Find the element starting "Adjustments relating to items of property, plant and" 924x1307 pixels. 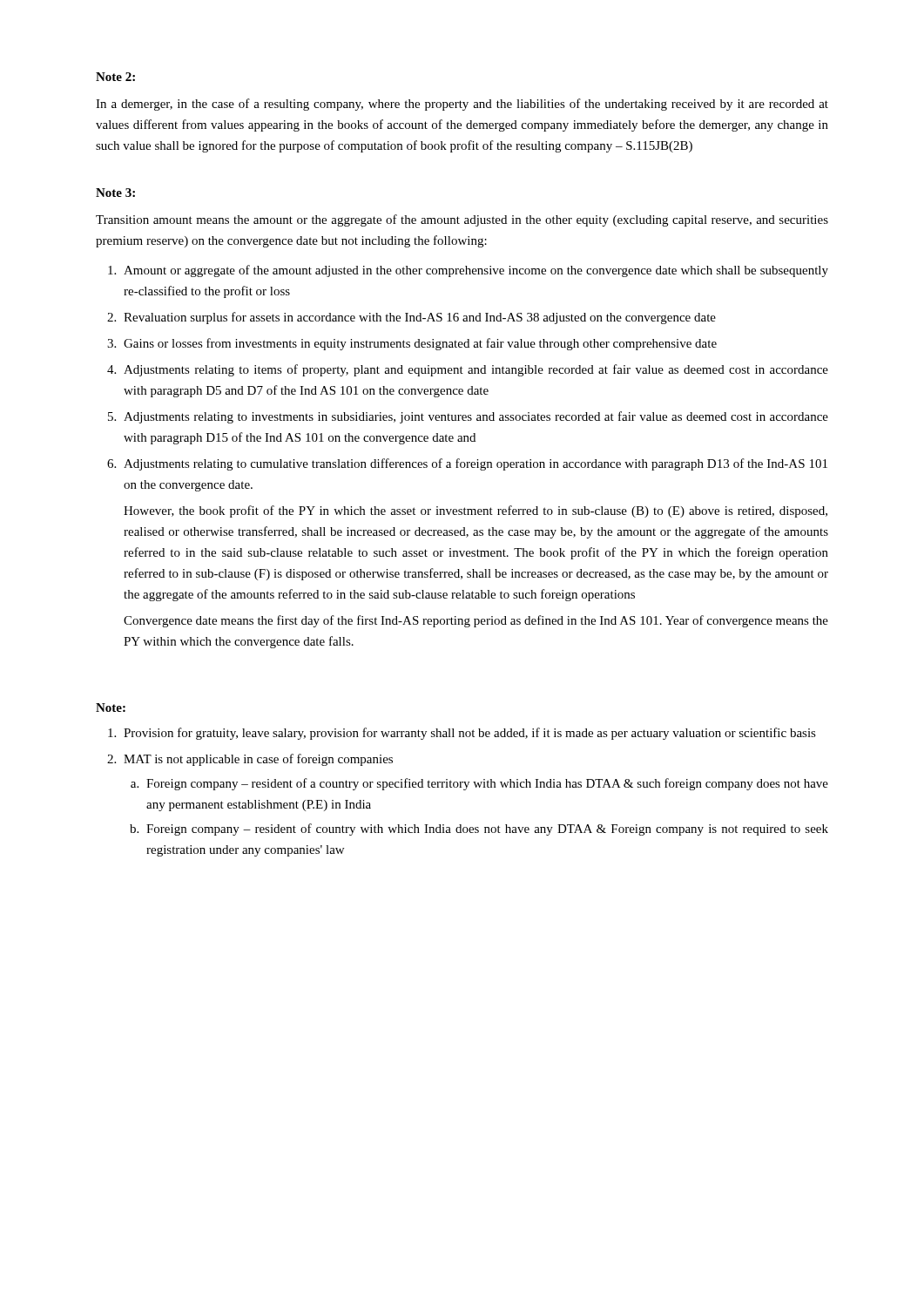[x=476, y=380]
